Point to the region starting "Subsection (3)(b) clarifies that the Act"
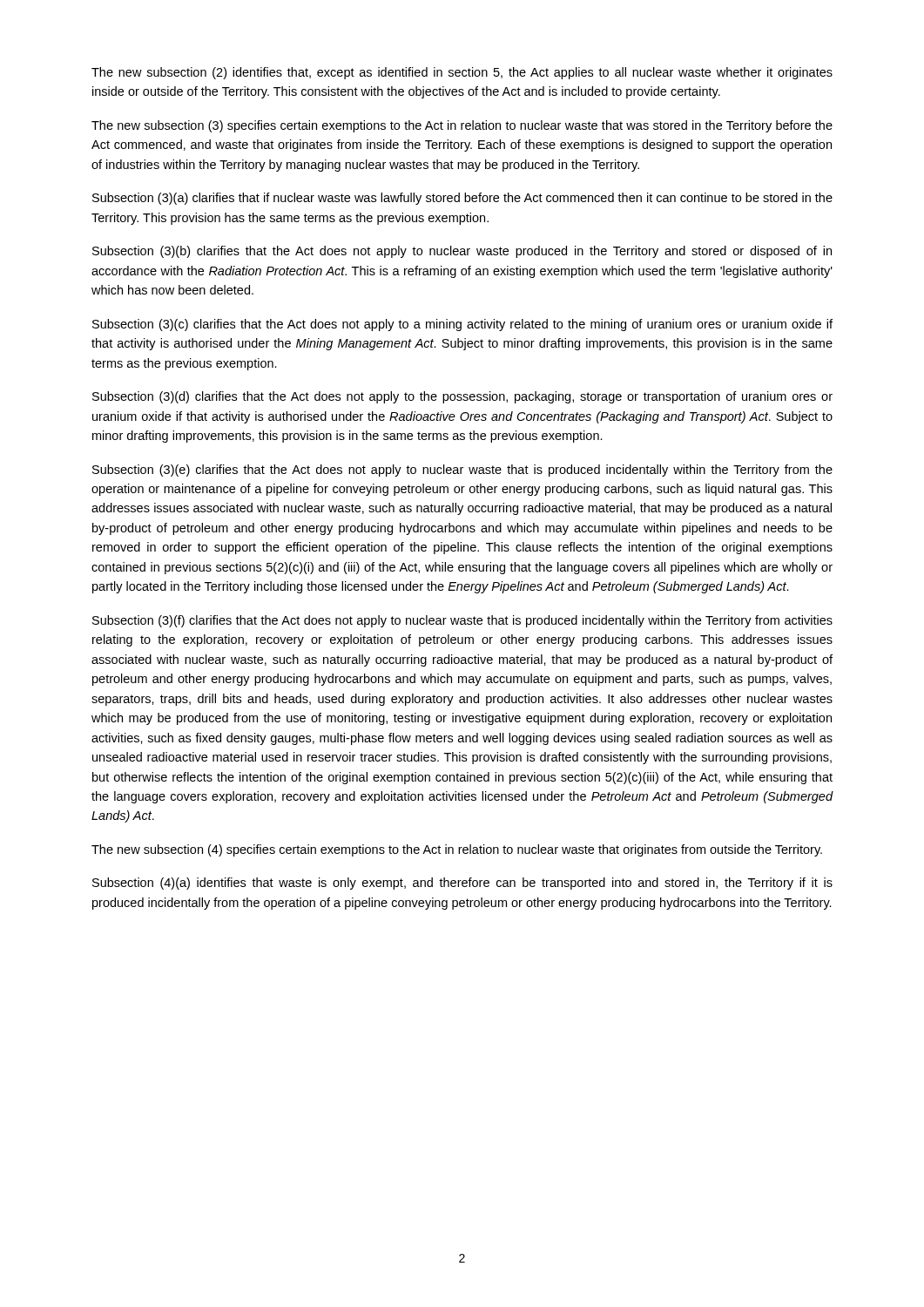This screenshot has height=1307, width=924. [462, 271]
